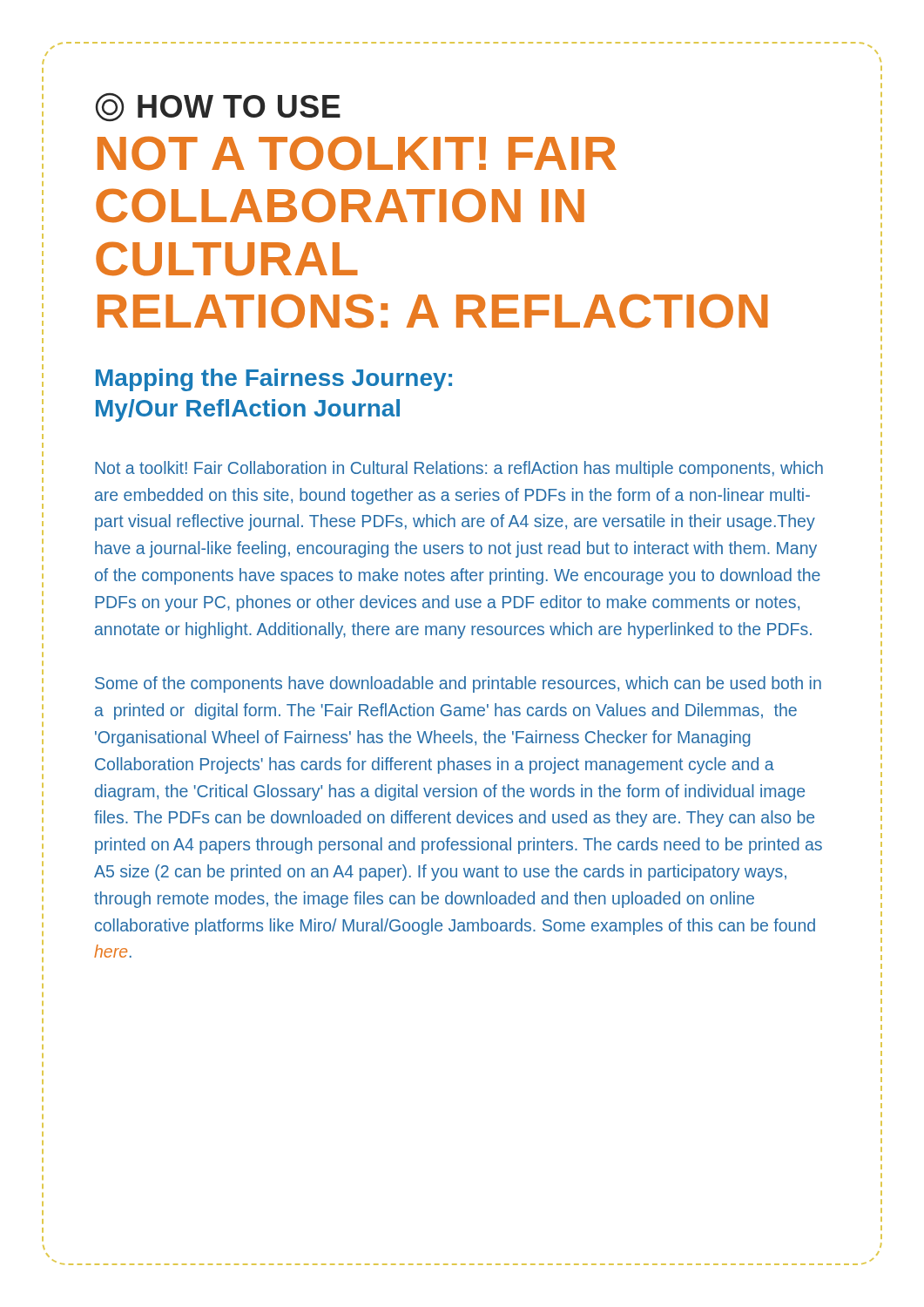Locate the text block that says "Not a toolkit!"

[x=459, y=548]
